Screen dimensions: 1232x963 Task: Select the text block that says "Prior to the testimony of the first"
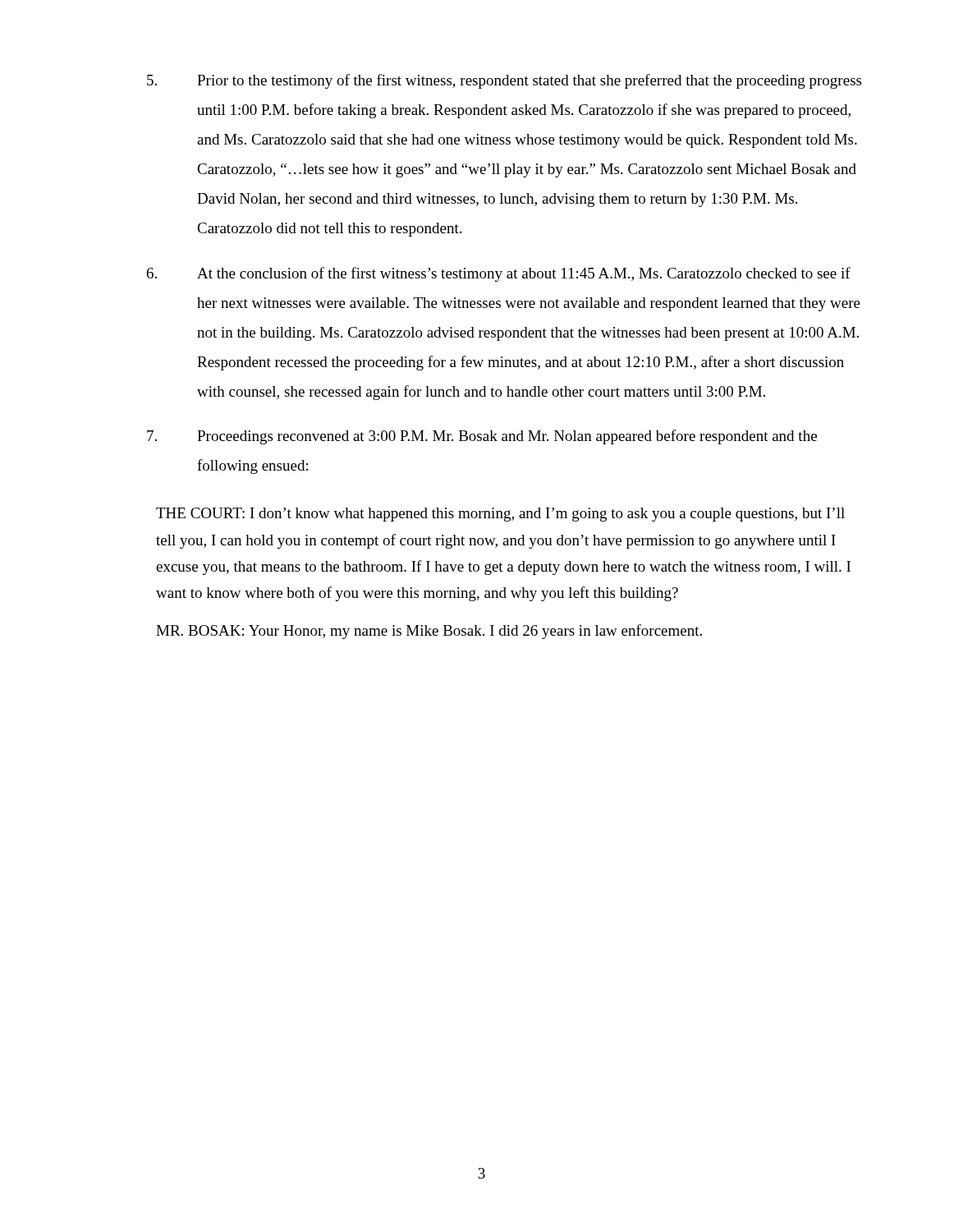486,155
